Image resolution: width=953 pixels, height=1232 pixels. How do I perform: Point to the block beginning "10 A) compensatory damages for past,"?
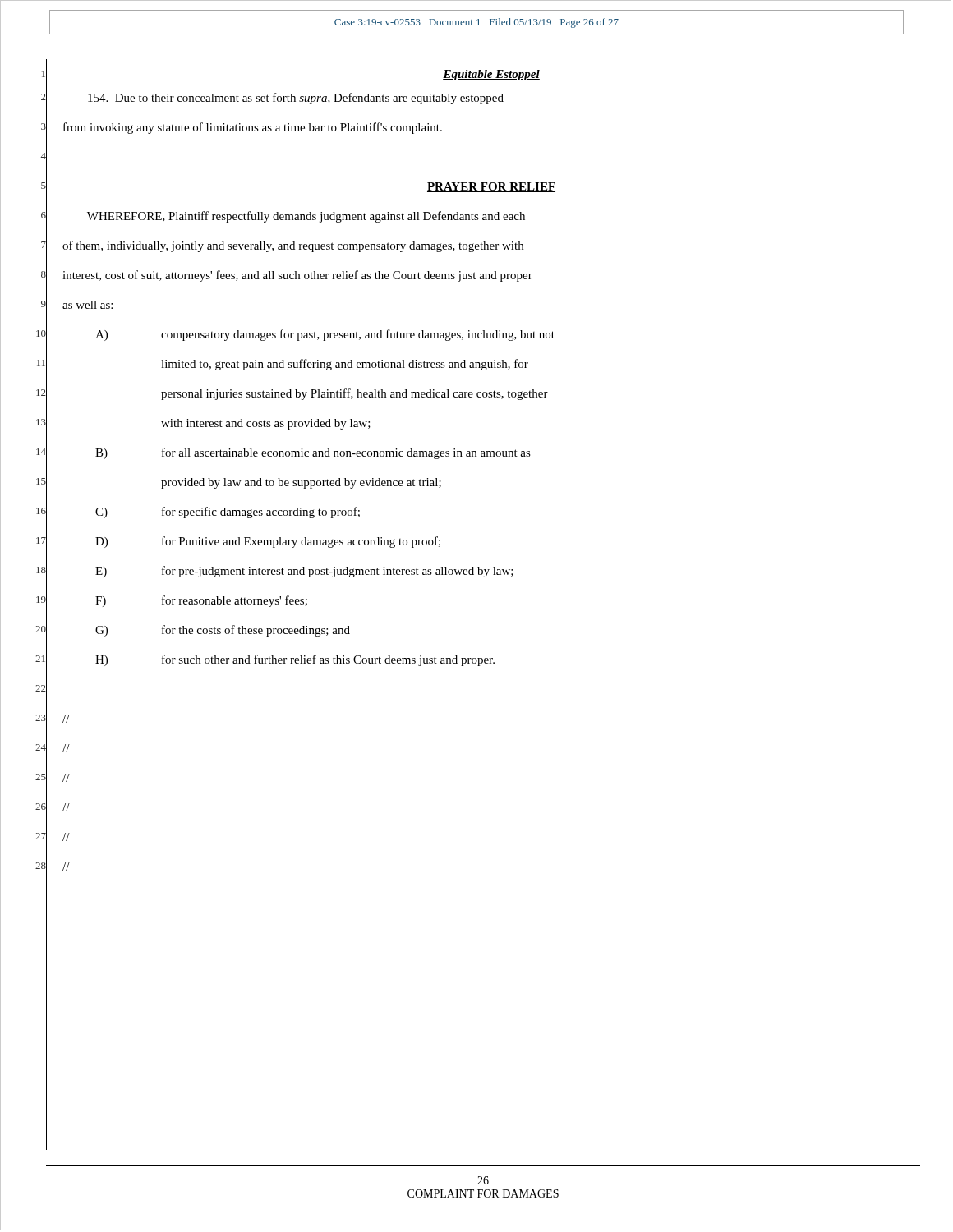click(467, 334)
